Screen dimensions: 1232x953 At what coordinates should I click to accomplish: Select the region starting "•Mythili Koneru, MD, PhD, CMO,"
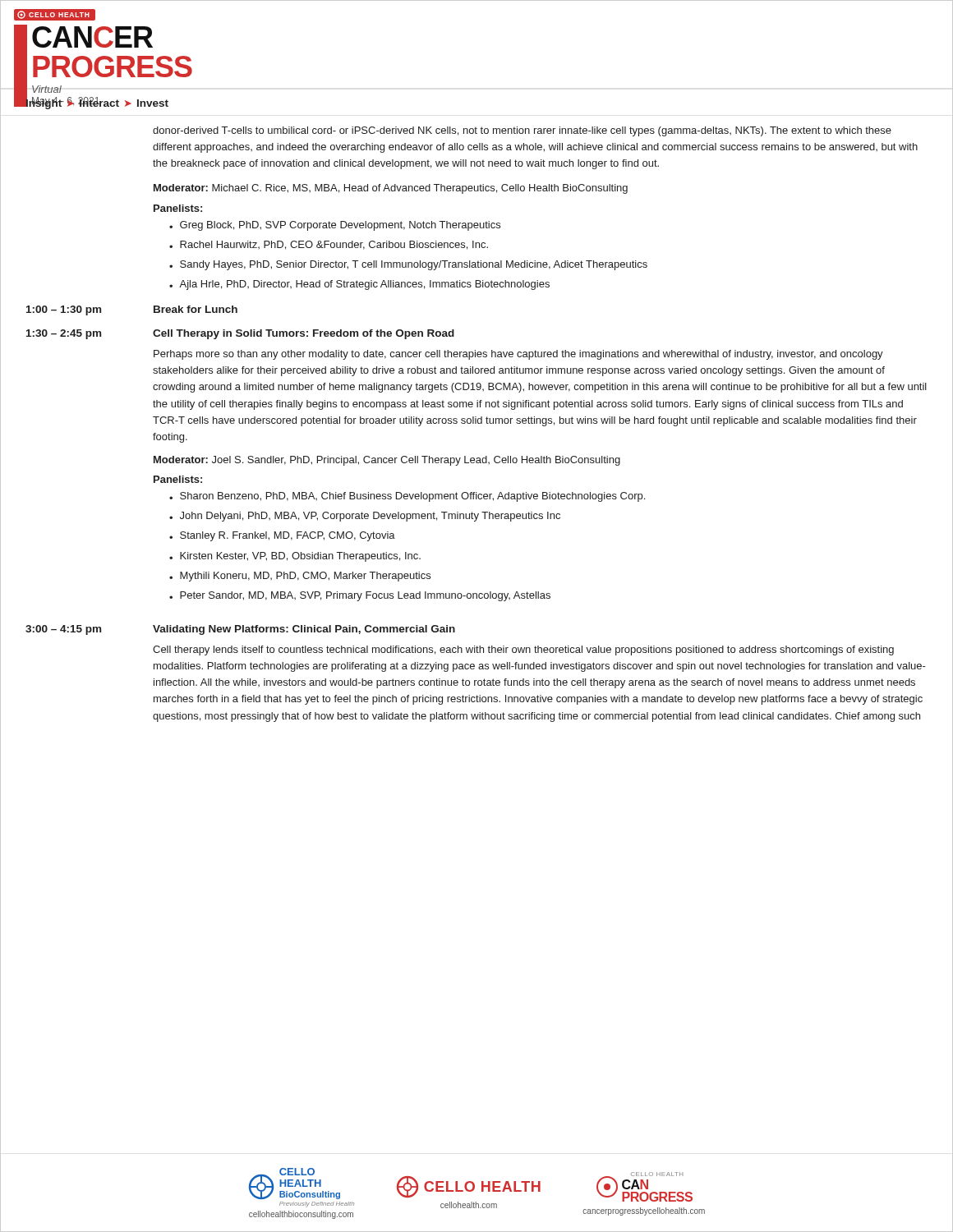300,577
